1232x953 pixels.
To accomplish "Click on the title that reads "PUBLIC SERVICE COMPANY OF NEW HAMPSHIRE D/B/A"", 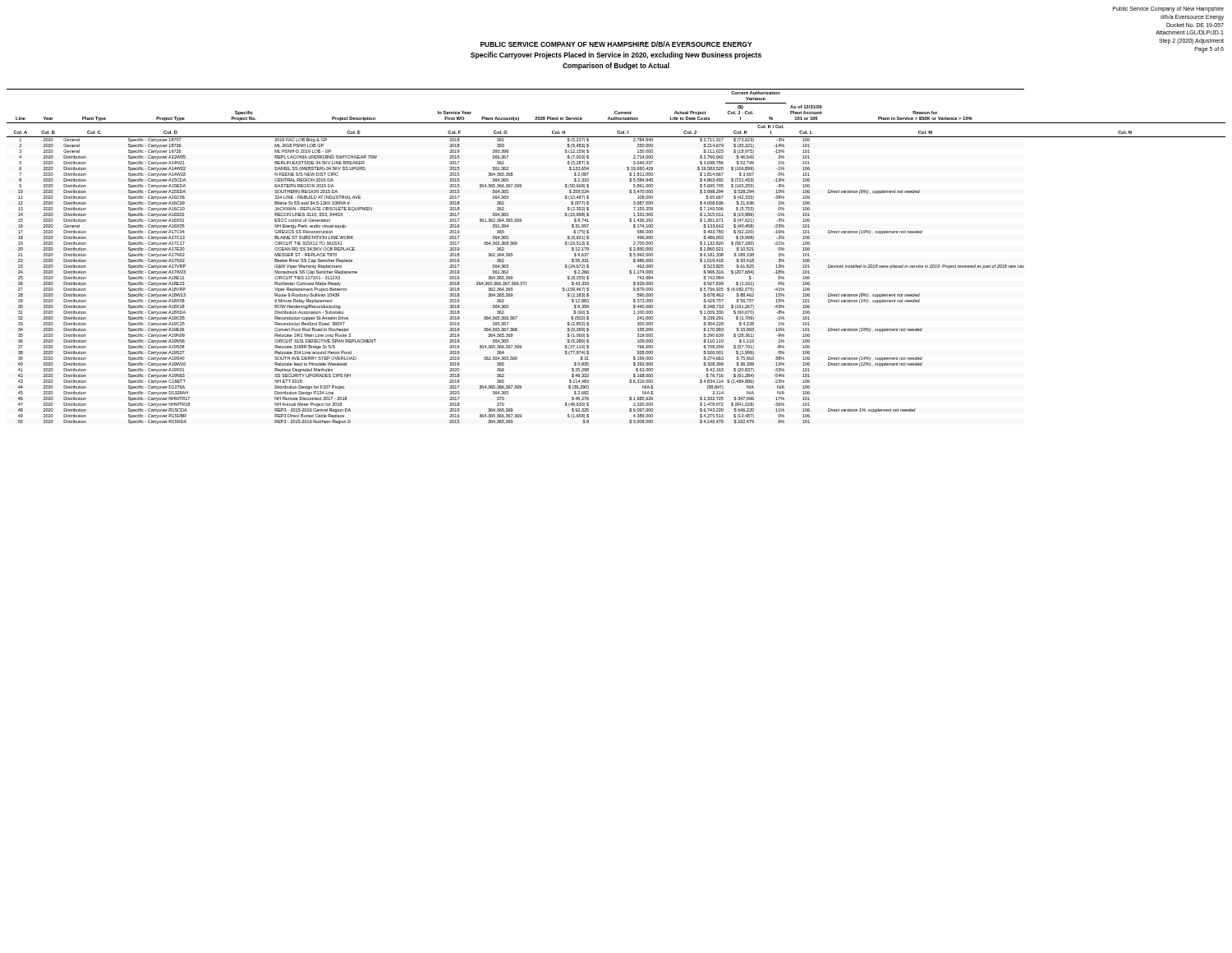I will pos(616,55).
